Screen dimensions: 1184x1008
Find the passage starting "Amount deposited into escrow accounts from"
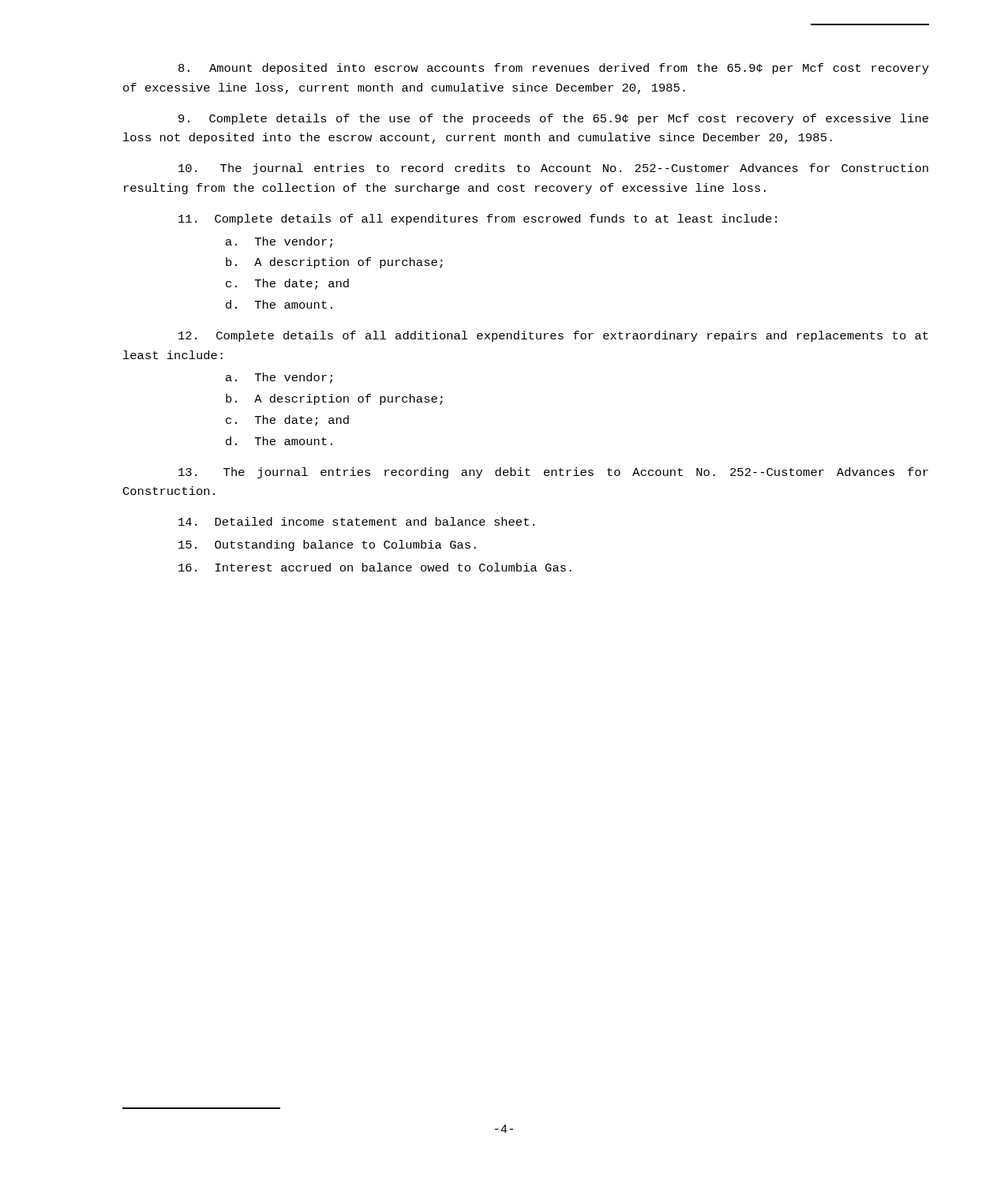point(526,78)
